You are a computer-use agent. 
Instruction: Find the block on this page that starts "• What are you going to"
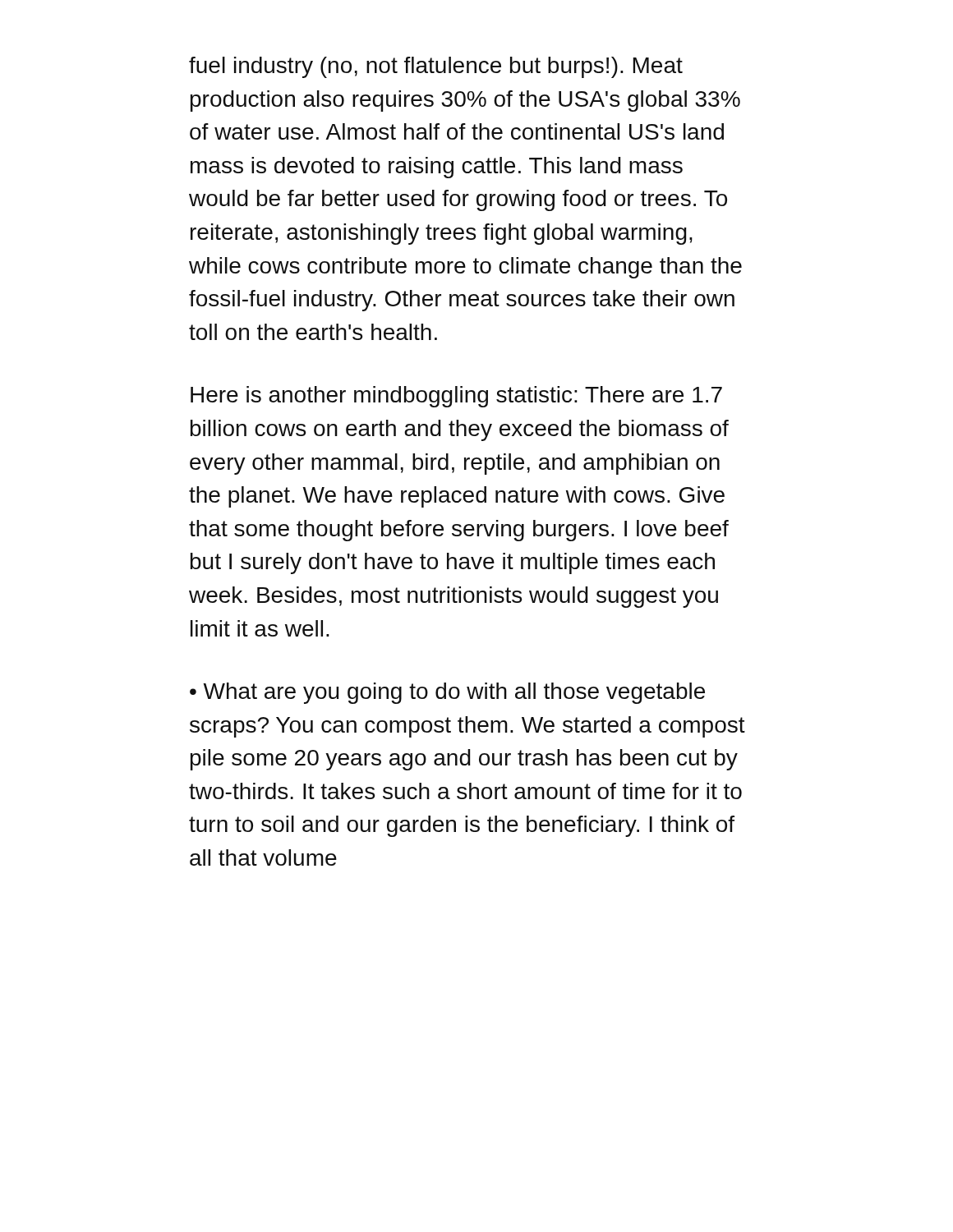click(x=467, y=775)
